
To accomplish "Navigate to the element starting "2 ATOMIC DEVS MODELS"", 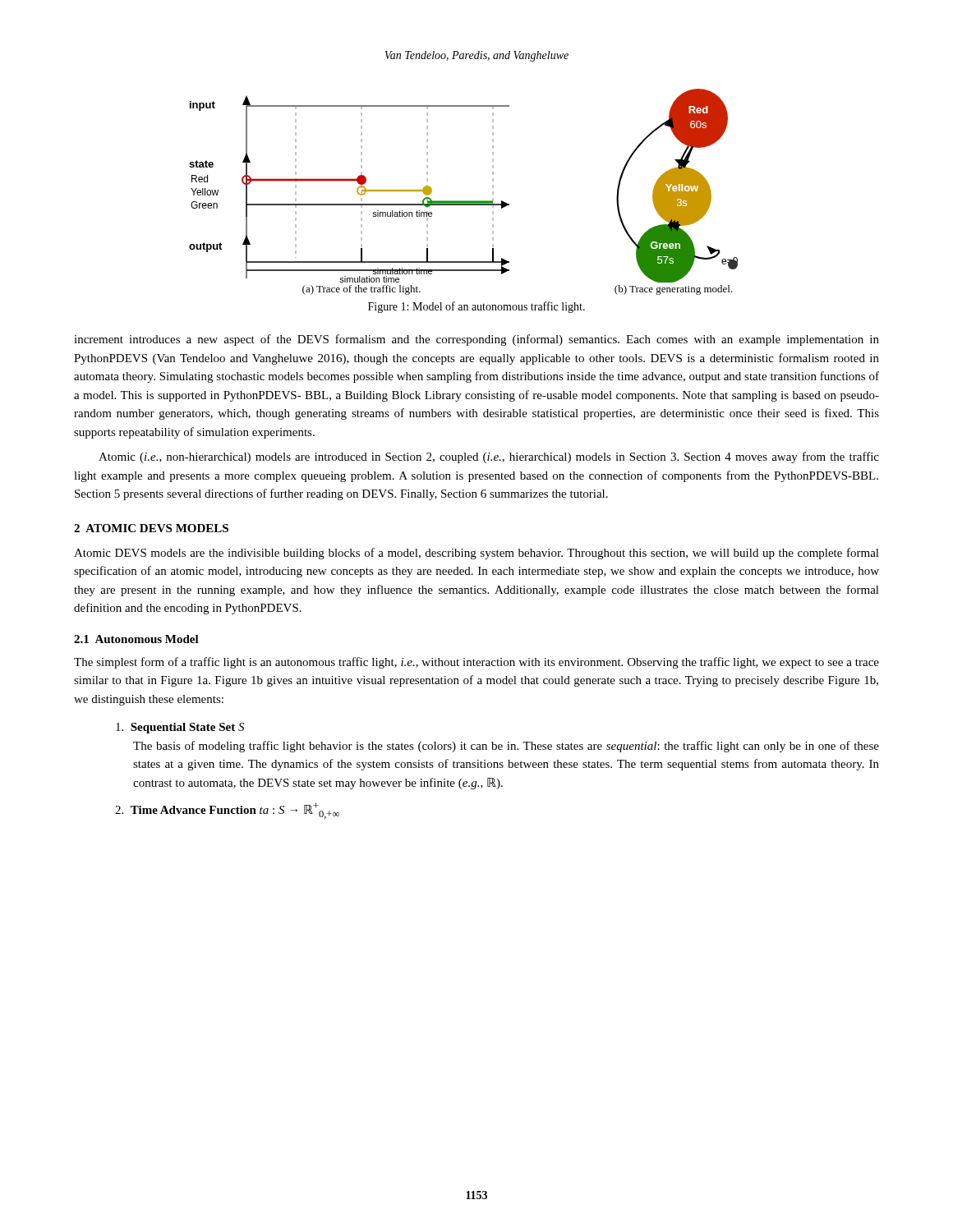I will pyautogui.click(x=151, y=528).
